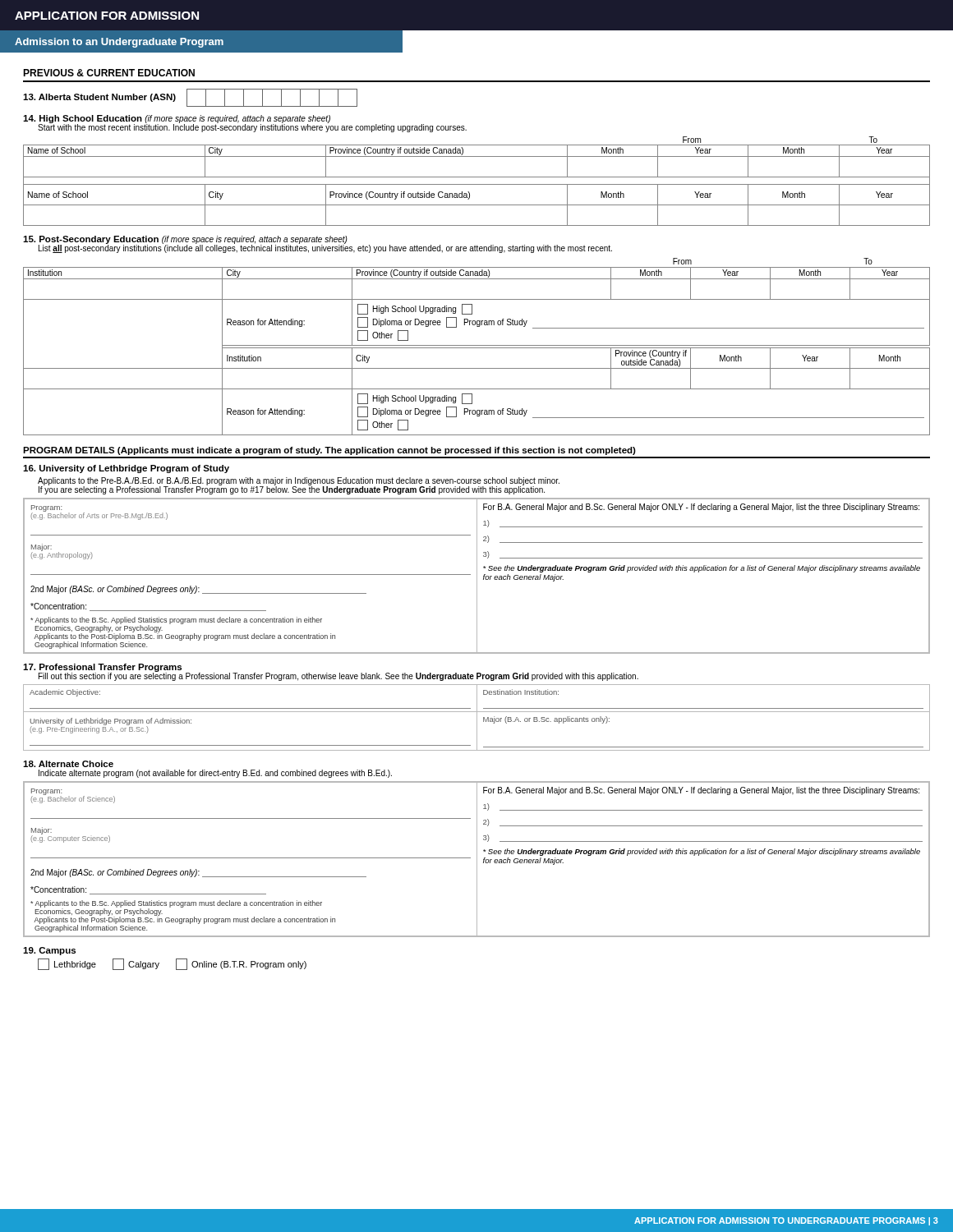Image resolution: width=953 pixels, height=1232 pixels.
Task: Click the section header that begins "PROGRAM DETAILS (Applicants must indicate"
Action: pos(329,450)
